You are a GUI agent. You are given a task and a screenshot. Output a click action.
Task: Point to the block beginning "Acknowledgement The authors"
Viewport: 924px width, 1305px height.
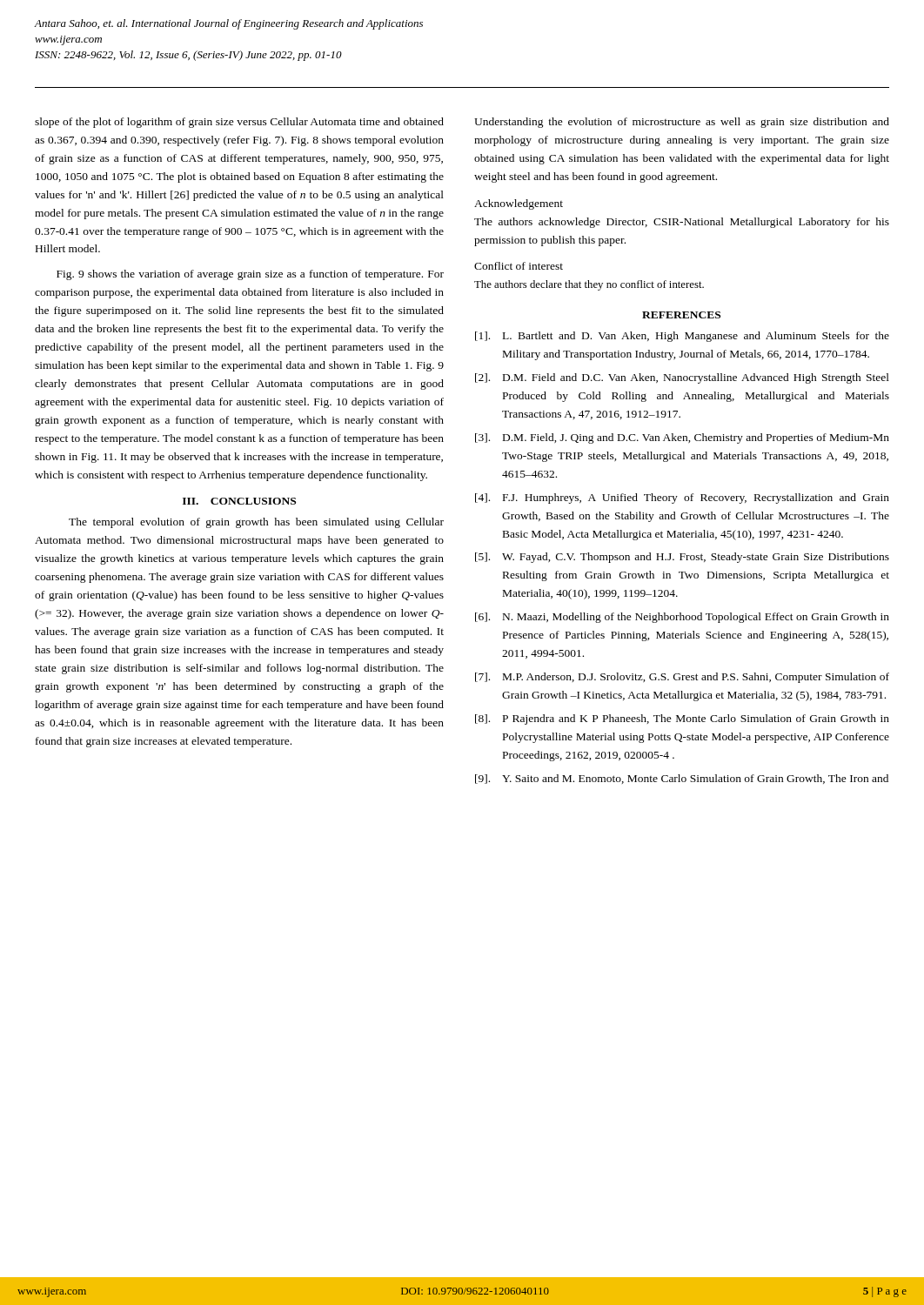[682, 221]
